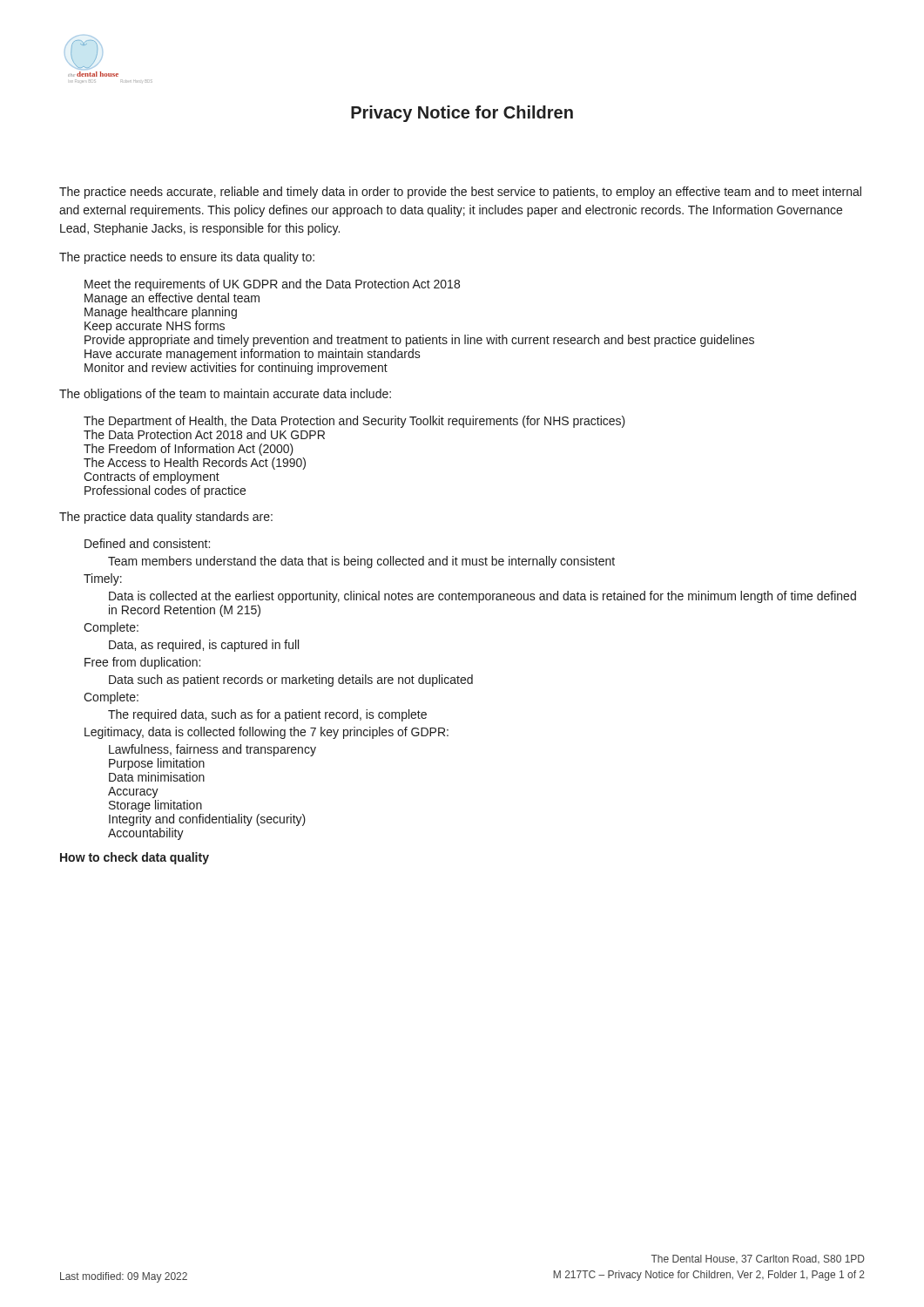
Task: Click on the list item that says "Provide appropriate and timely prevention and treatment to"
Action: click(474, 340)
